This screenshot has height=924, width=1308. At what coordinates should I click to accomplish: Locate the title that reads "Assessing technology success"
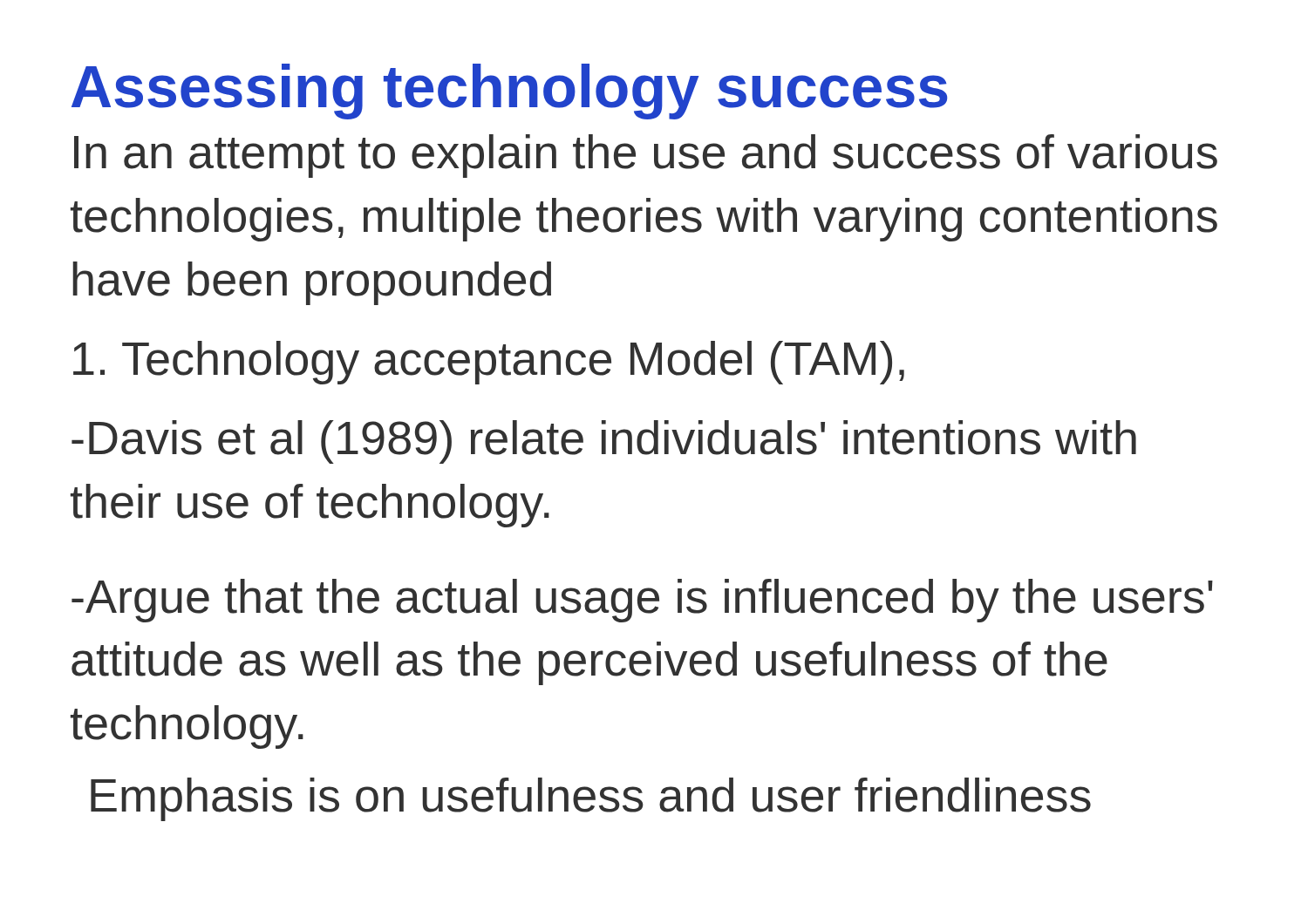tap(510, 86)
